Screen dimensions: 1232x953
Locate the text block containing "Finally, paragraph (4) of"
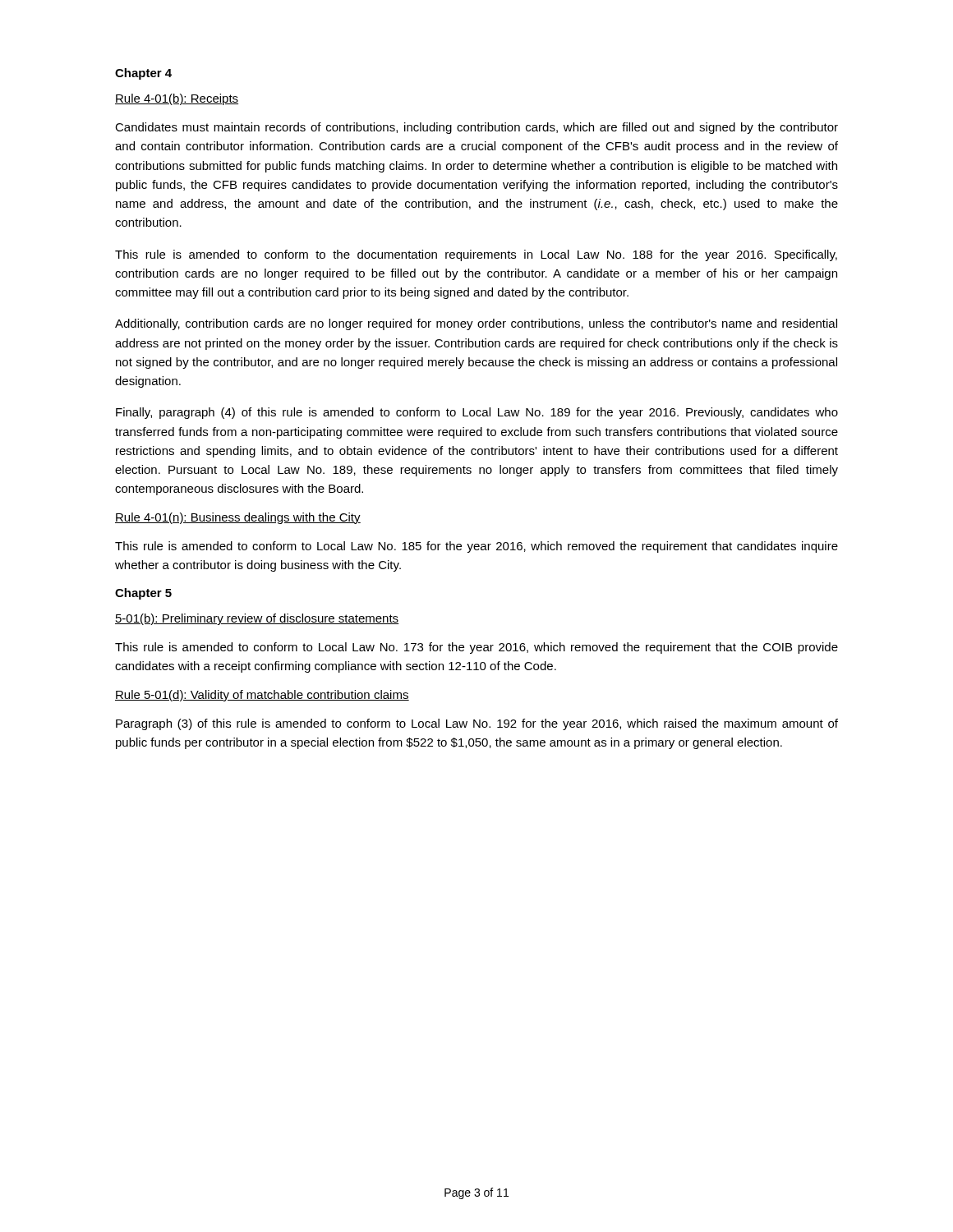click(x=476, y=450)
